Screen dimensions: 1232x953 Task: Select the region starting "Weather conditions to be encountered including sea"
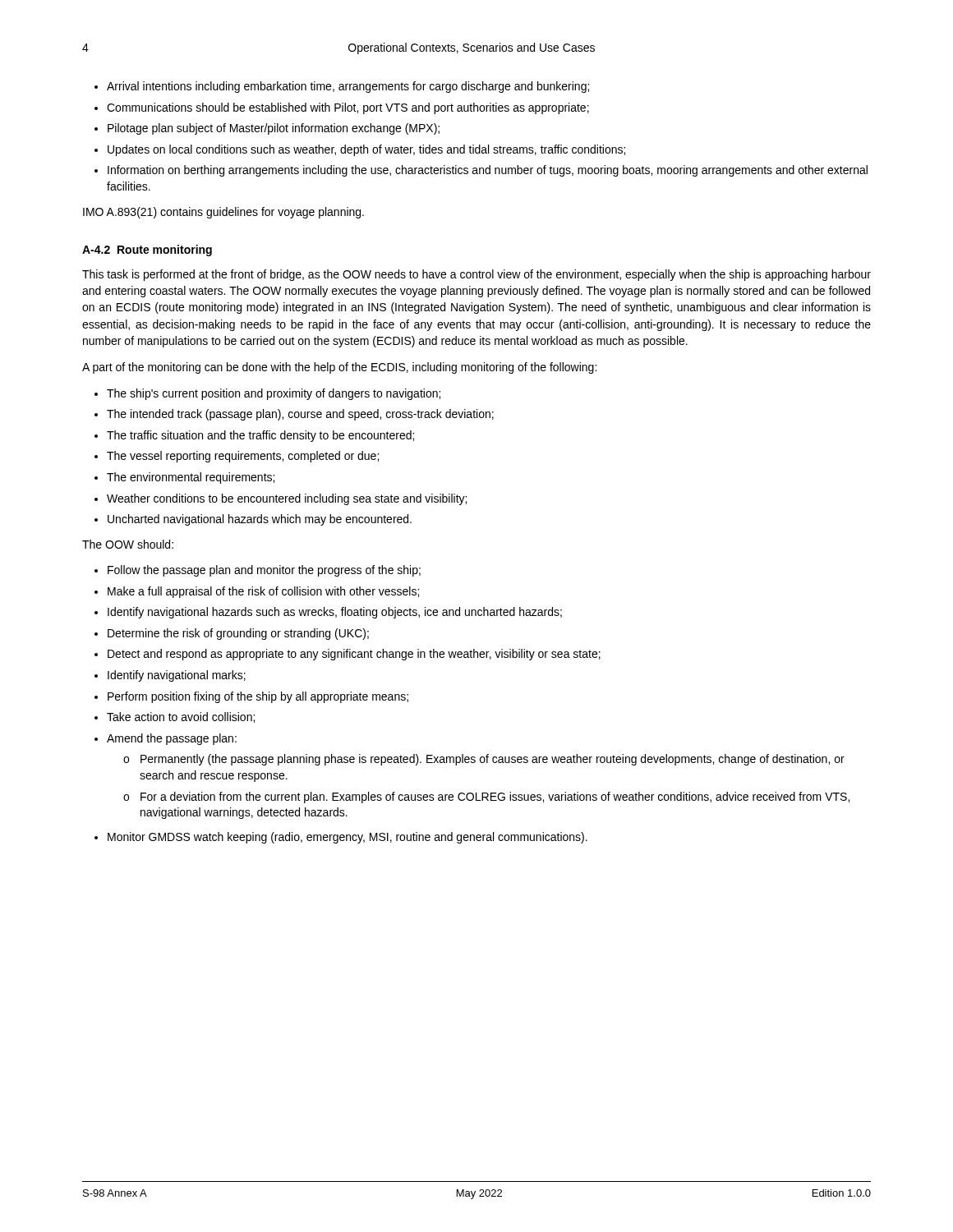(x=287, y=498)
